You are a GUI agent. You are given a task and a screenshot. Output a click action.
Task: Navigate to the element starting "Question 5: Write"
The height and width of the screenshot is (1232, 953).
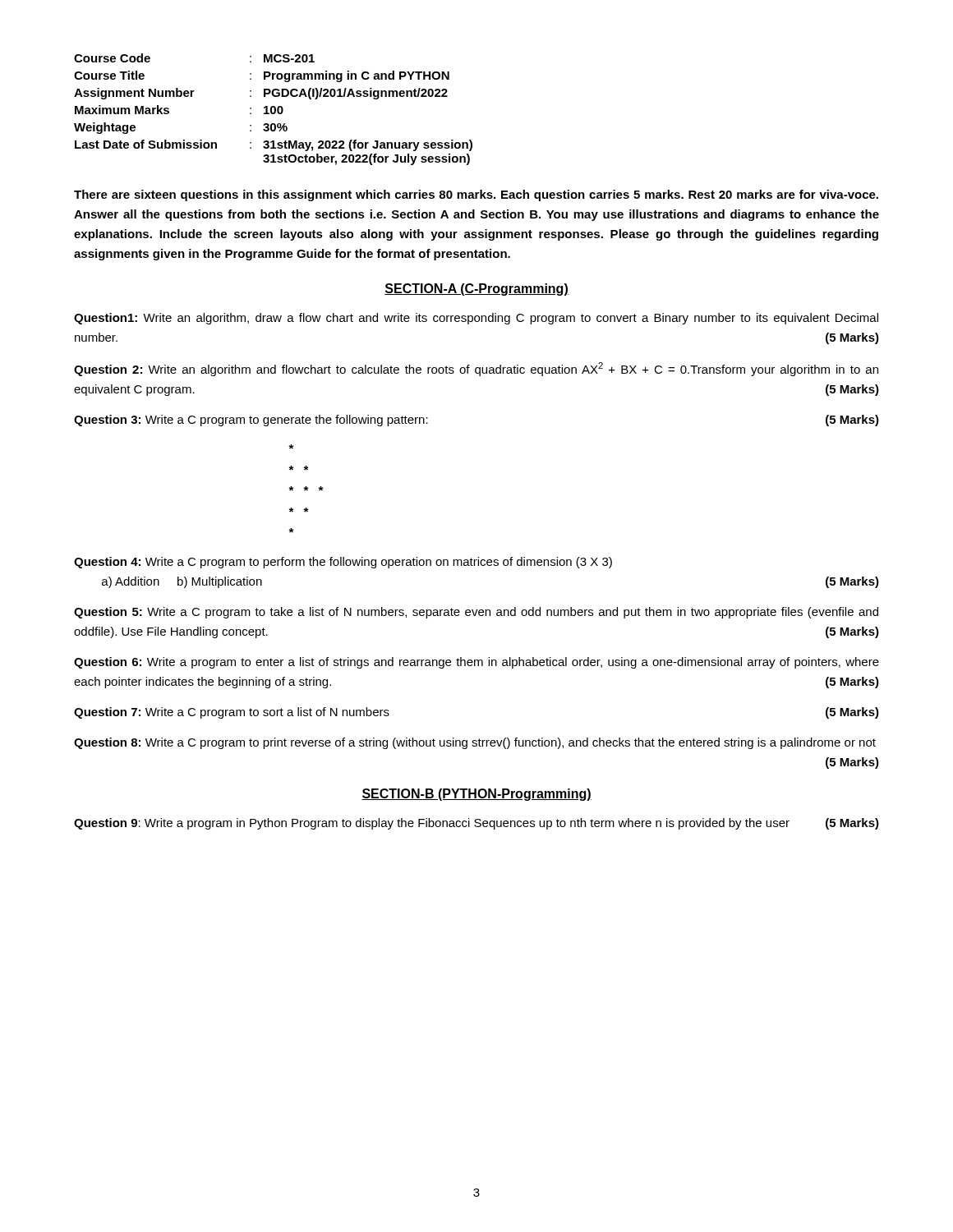pyautogui.click(x=476, y=623)
